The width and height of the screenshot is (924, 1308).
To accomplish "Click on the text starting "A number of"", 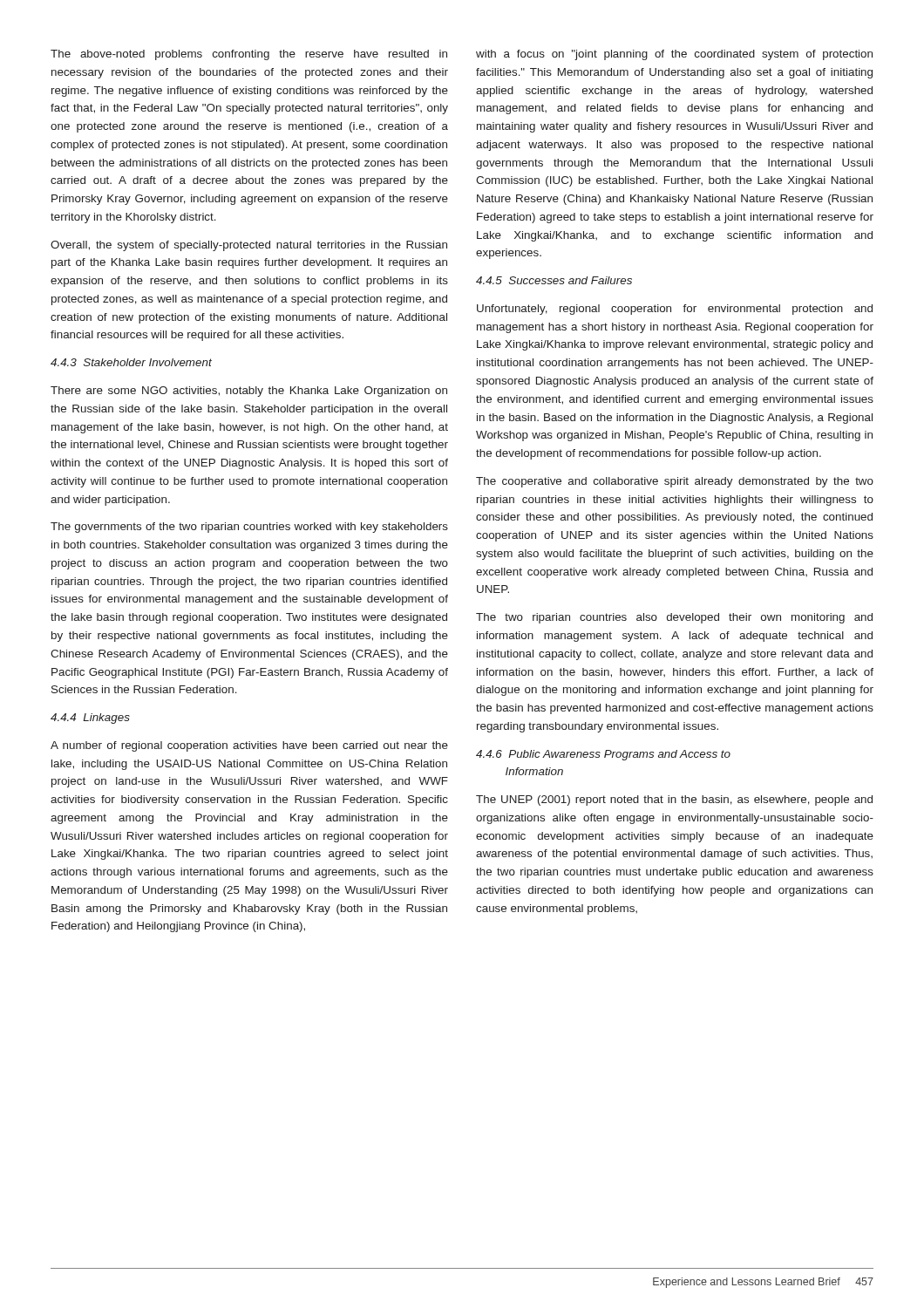I will 249,836.
